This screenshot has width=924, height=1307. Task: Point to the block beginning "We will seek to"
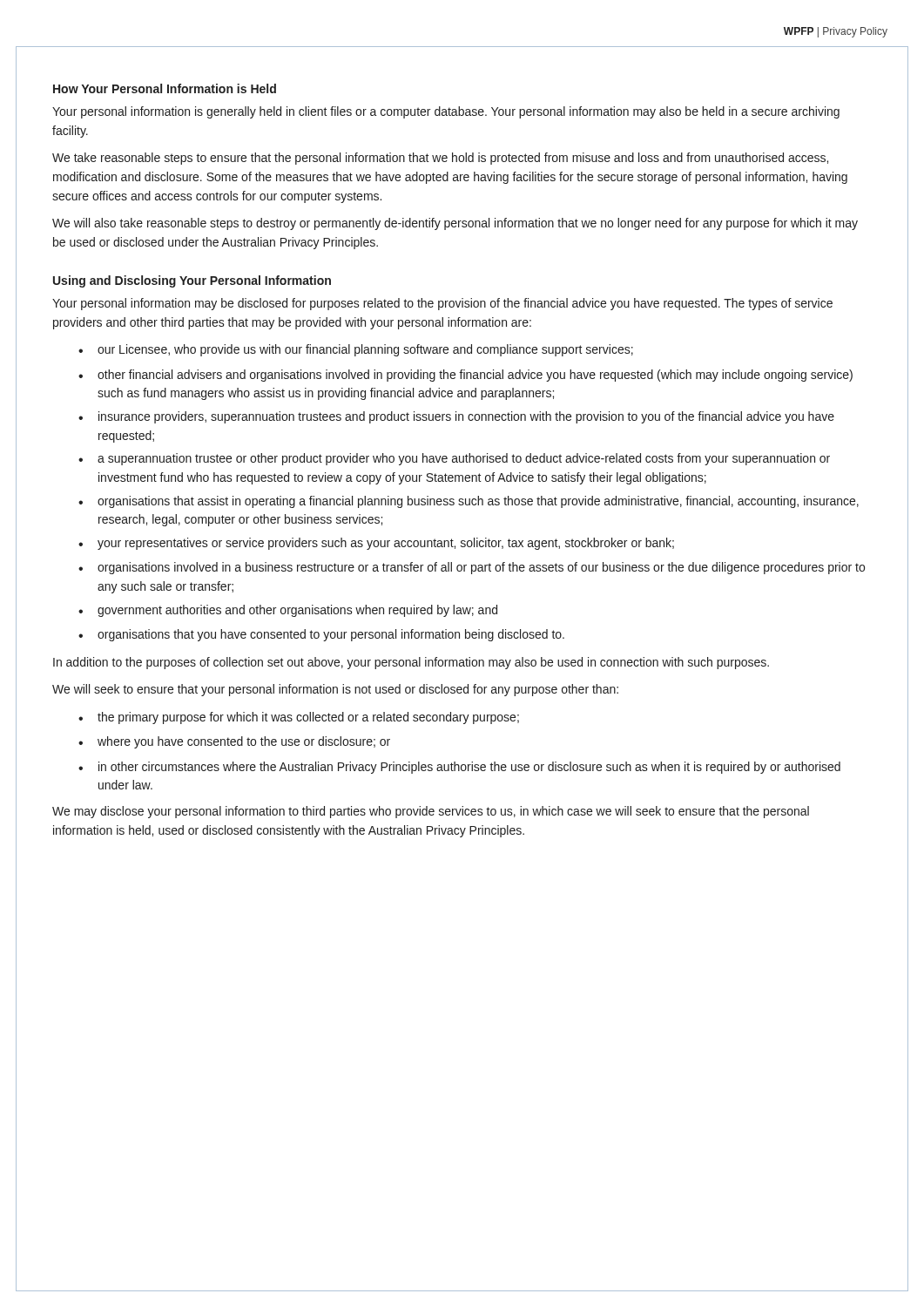coord(336,690)
